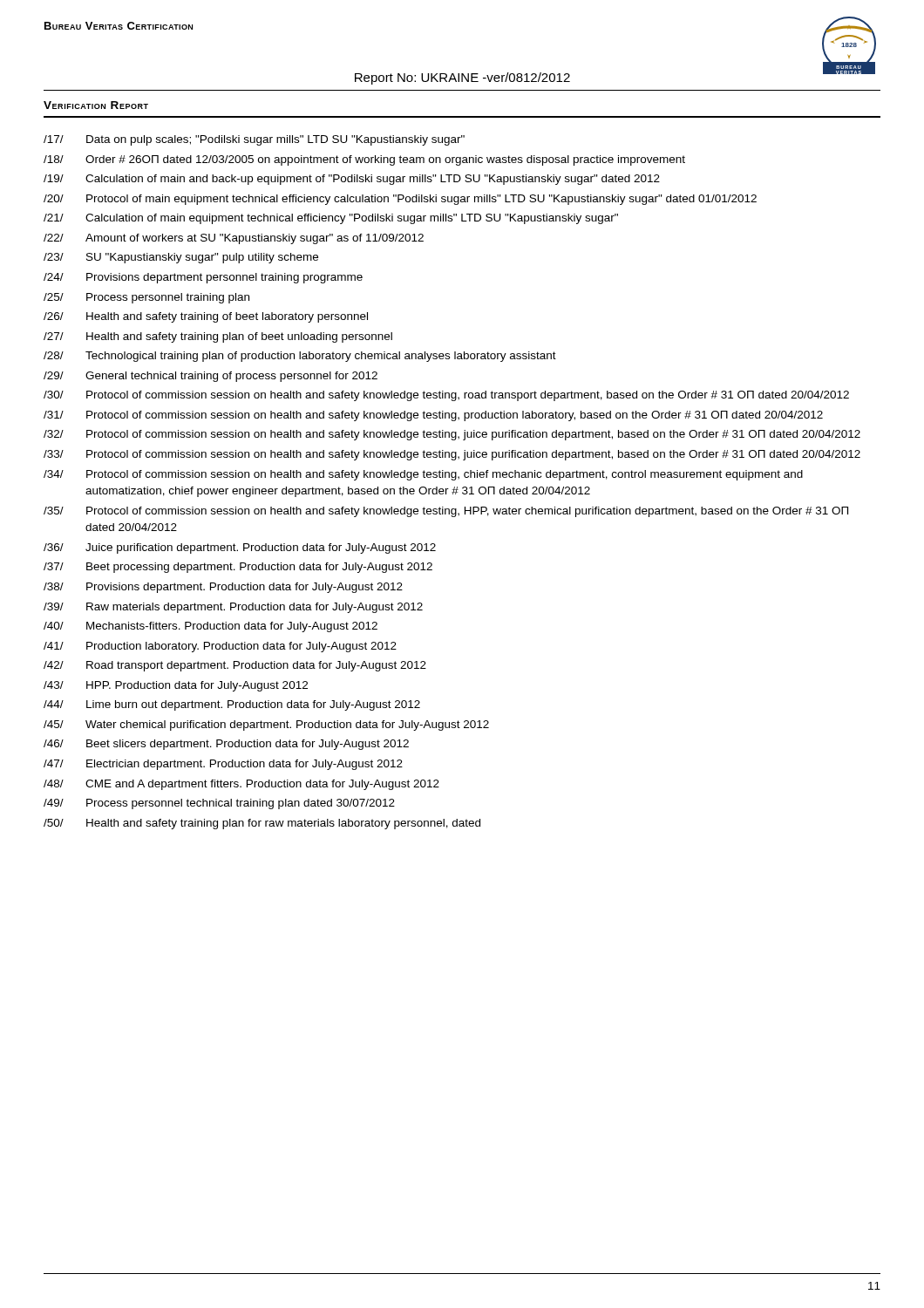Click on the list item with the text "/31/ Protocol of"
This screenshot has height=1308, width=924.
[x=462, y=415]
